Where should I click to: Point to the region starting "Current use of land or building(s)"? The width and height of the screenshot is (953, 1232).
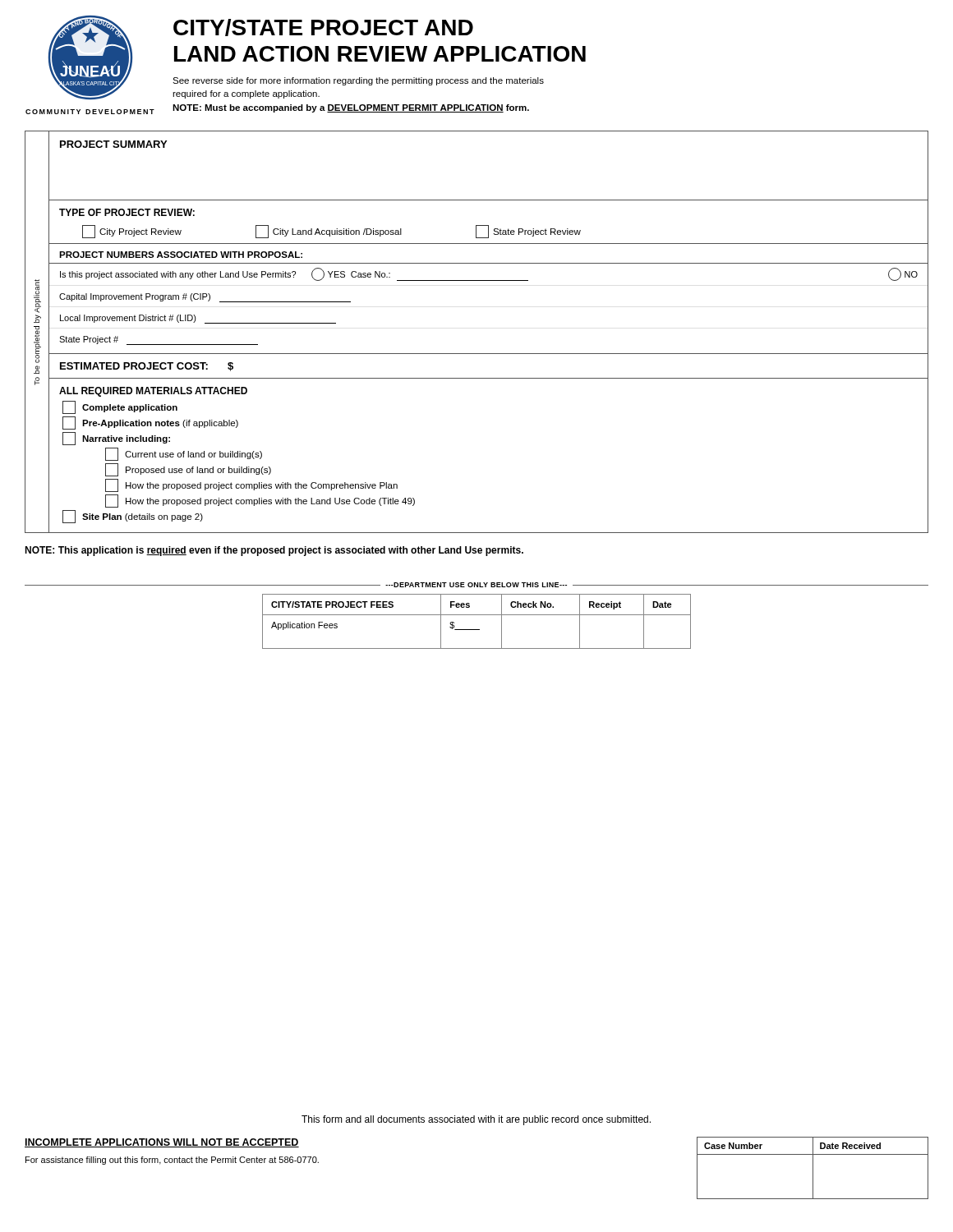(x=184, y=454)
